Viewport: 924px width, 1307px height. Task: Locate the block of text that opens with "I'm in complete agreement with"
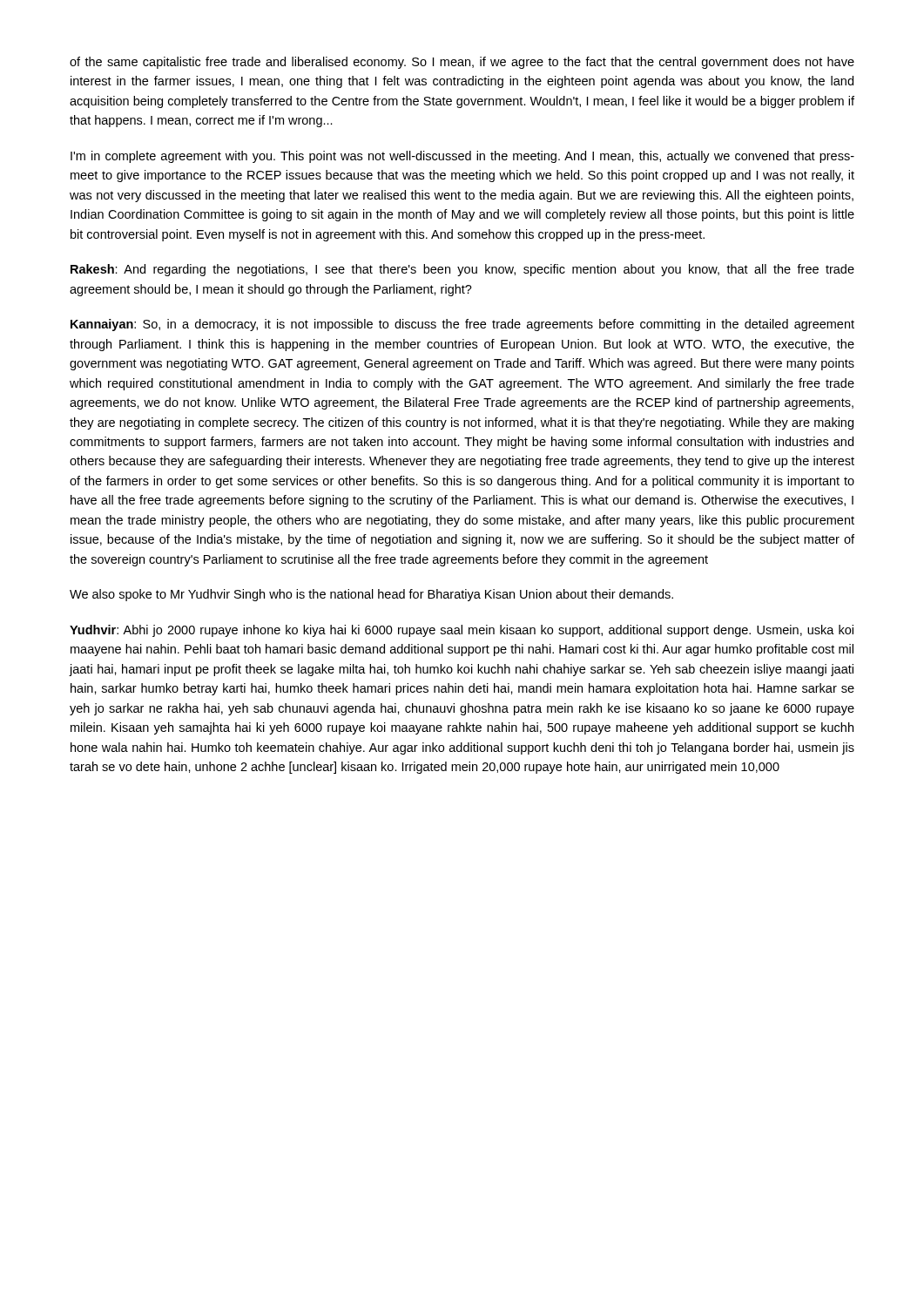[x=462, y=195]
